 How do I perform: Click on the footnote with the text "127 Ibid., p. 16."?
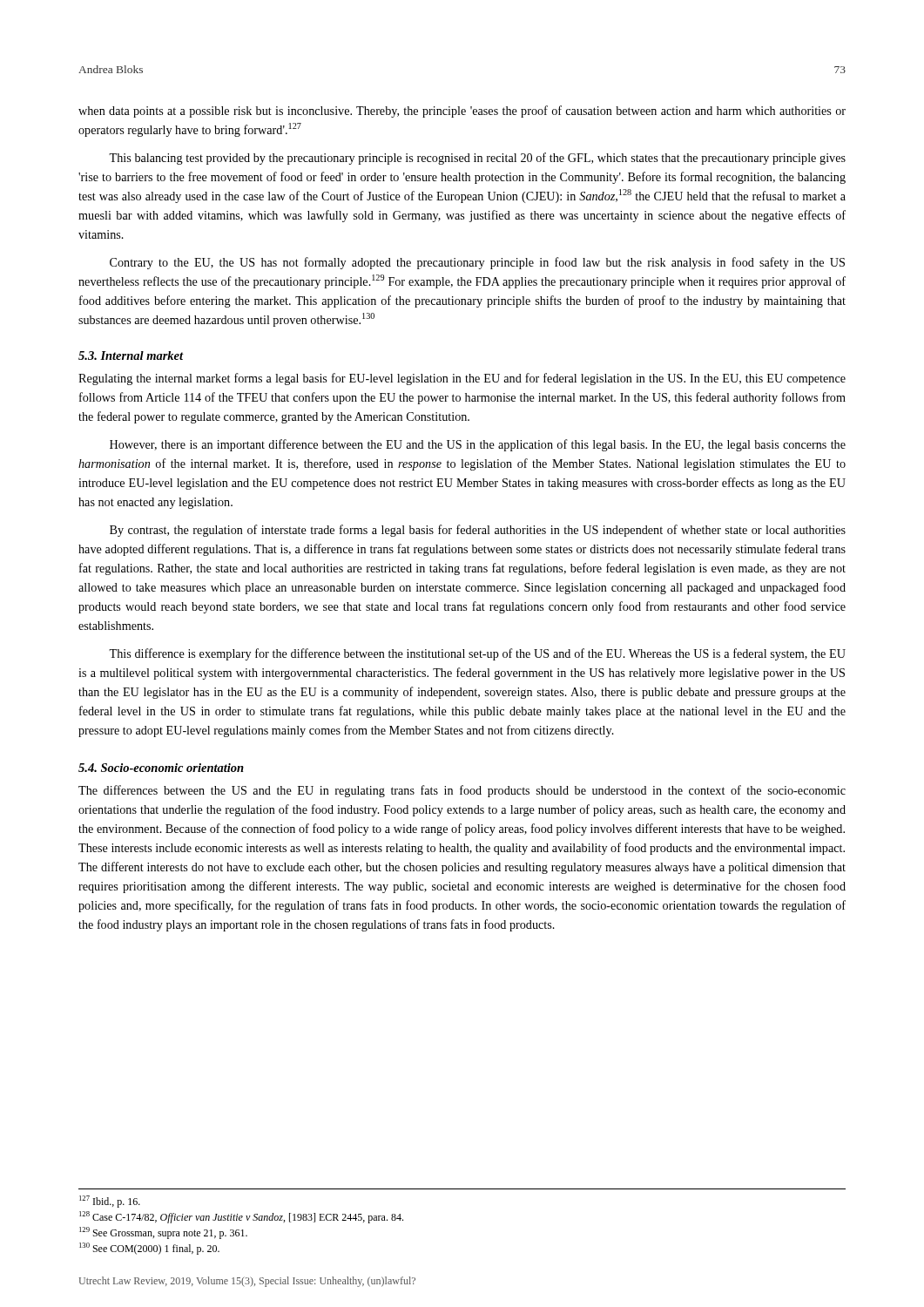tap(109, 1201)
